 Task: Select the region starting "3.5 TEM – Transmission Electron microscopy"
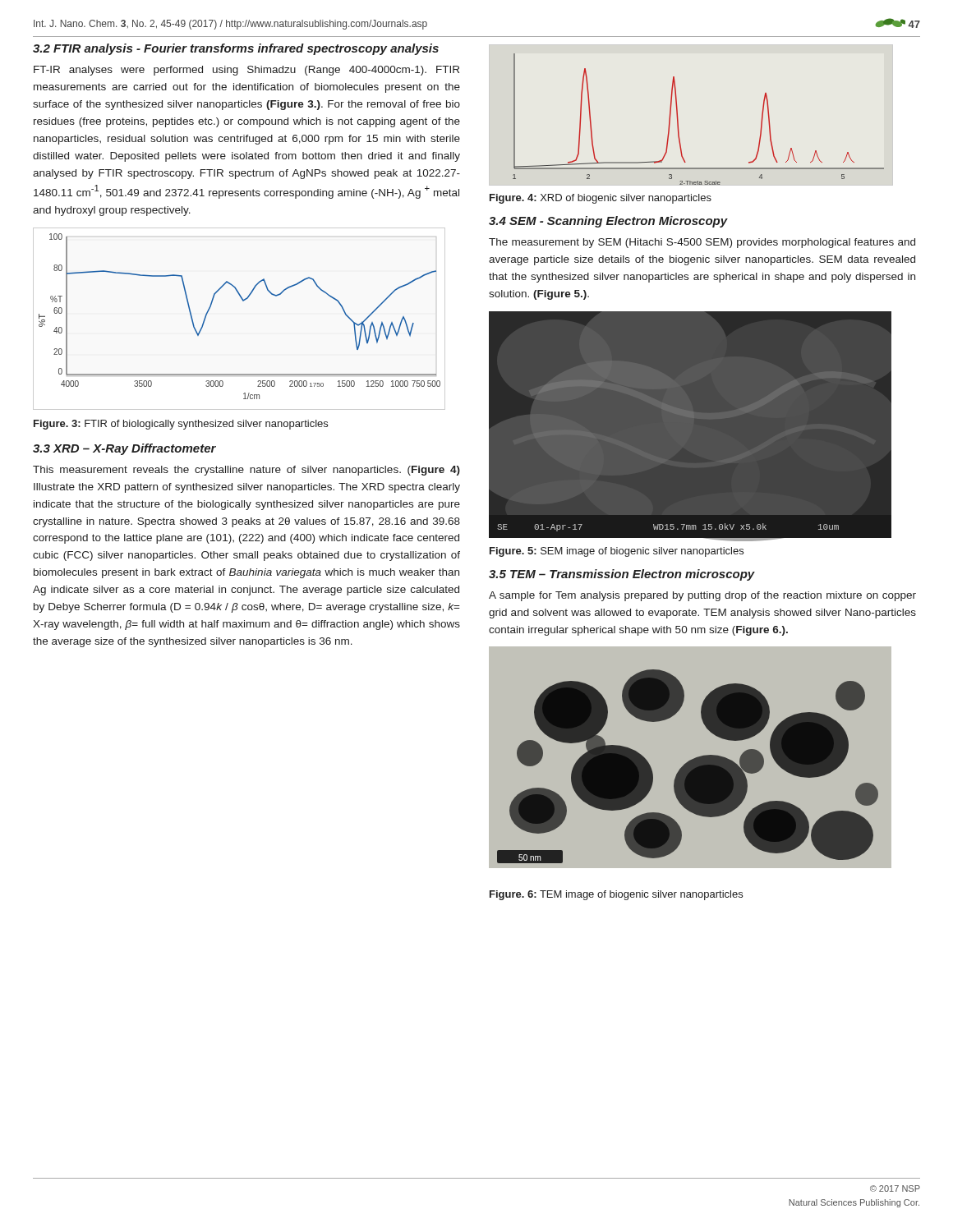702,573
